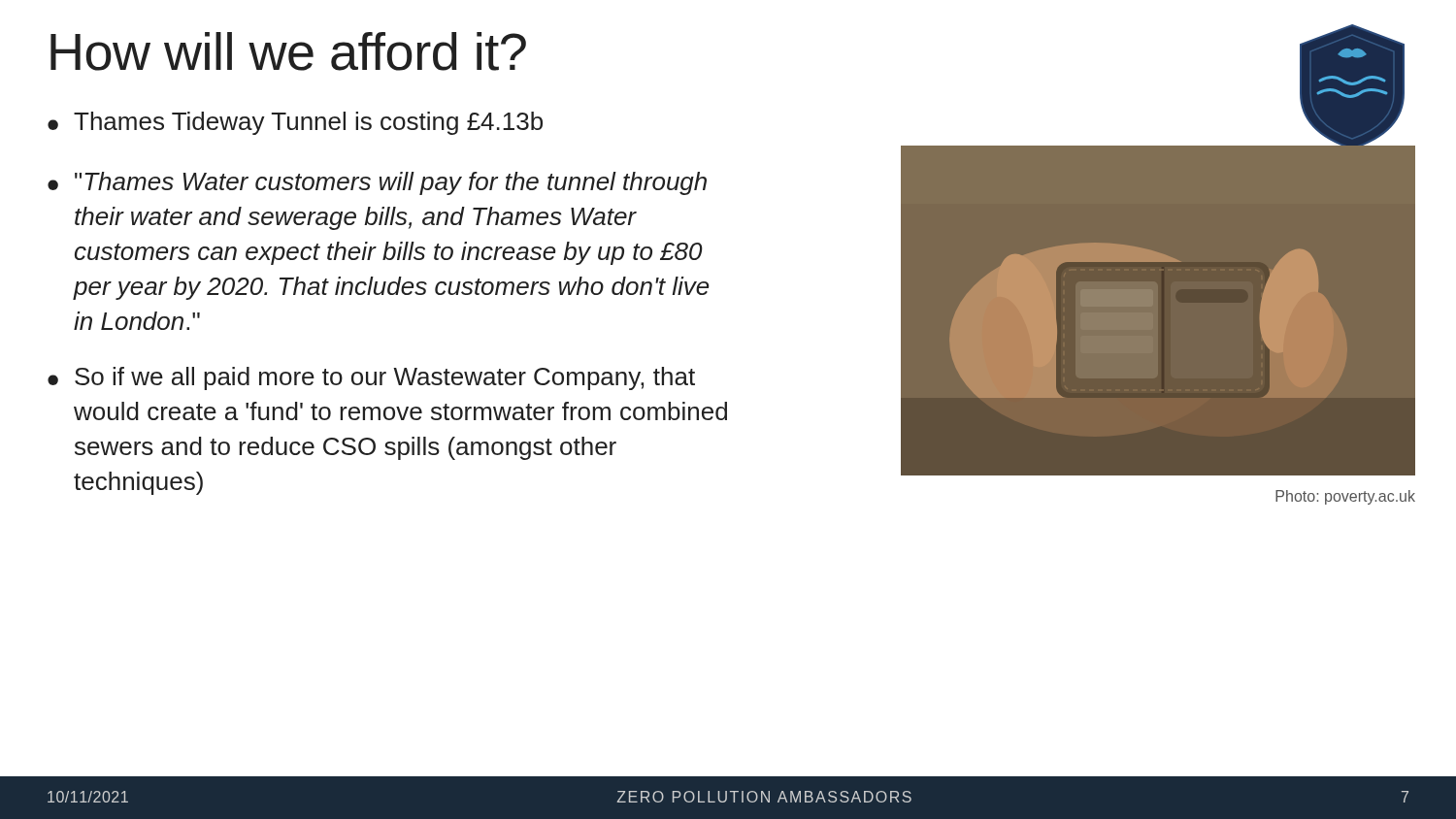Locate the logo
This screenshot has height=819, width=1456.
pos(1352,85)
